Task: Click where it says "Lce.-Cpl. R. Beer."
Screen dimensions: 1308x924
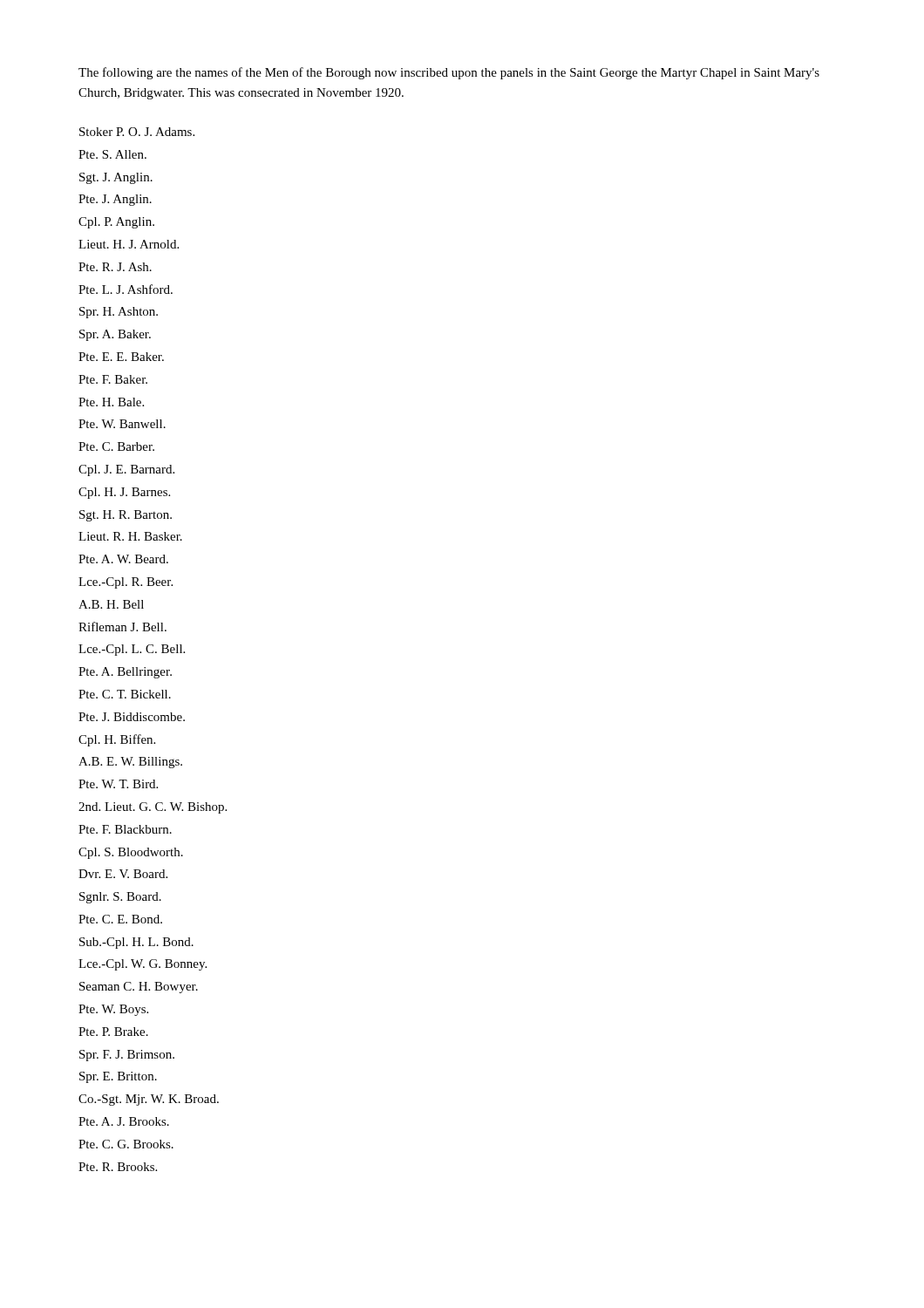Action: (x=126, y=582)
